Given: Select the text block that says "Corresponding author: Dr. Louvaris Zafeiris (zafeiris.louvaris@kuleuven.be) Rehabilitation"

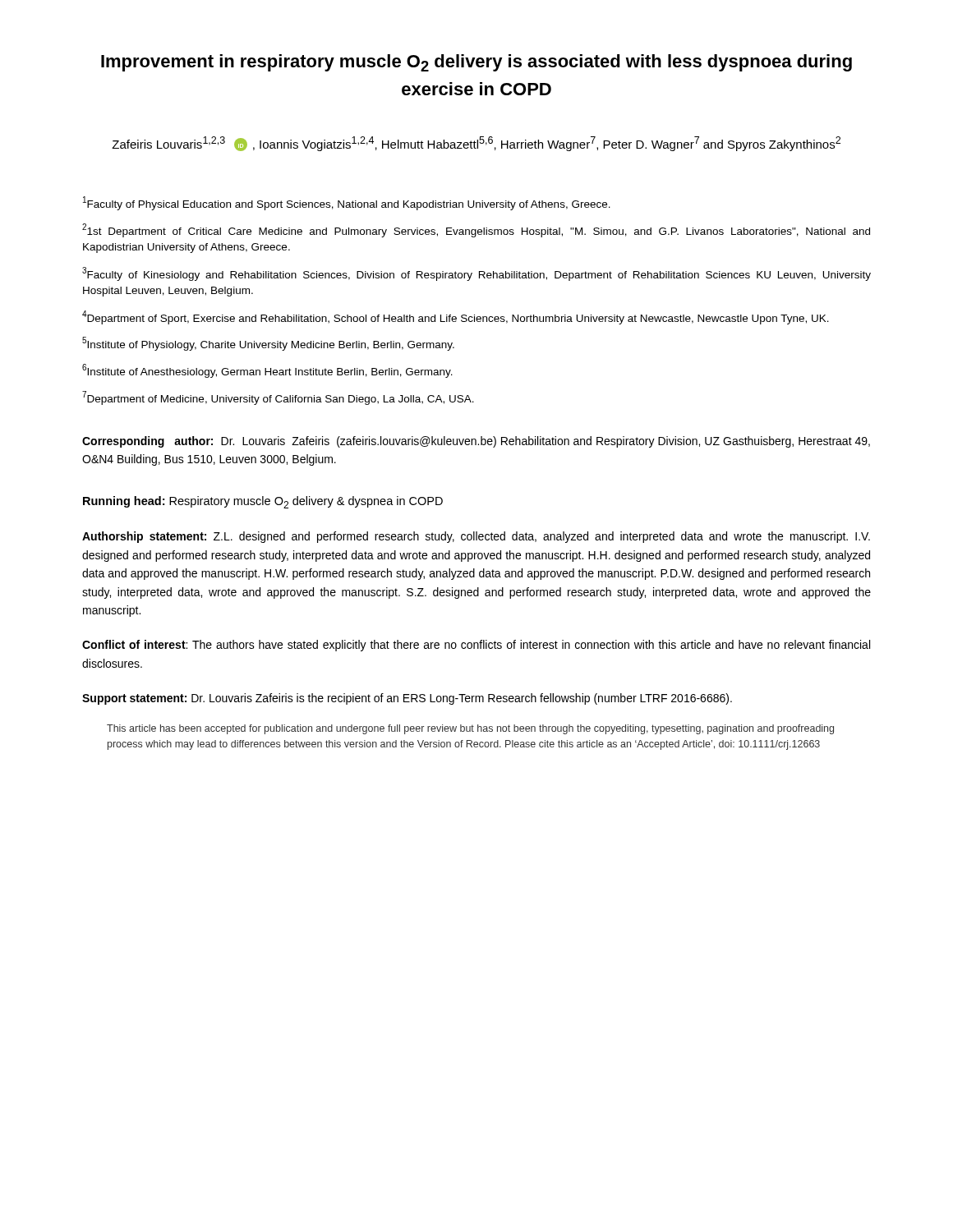Looking at the screenshot, I should [476, 450].
